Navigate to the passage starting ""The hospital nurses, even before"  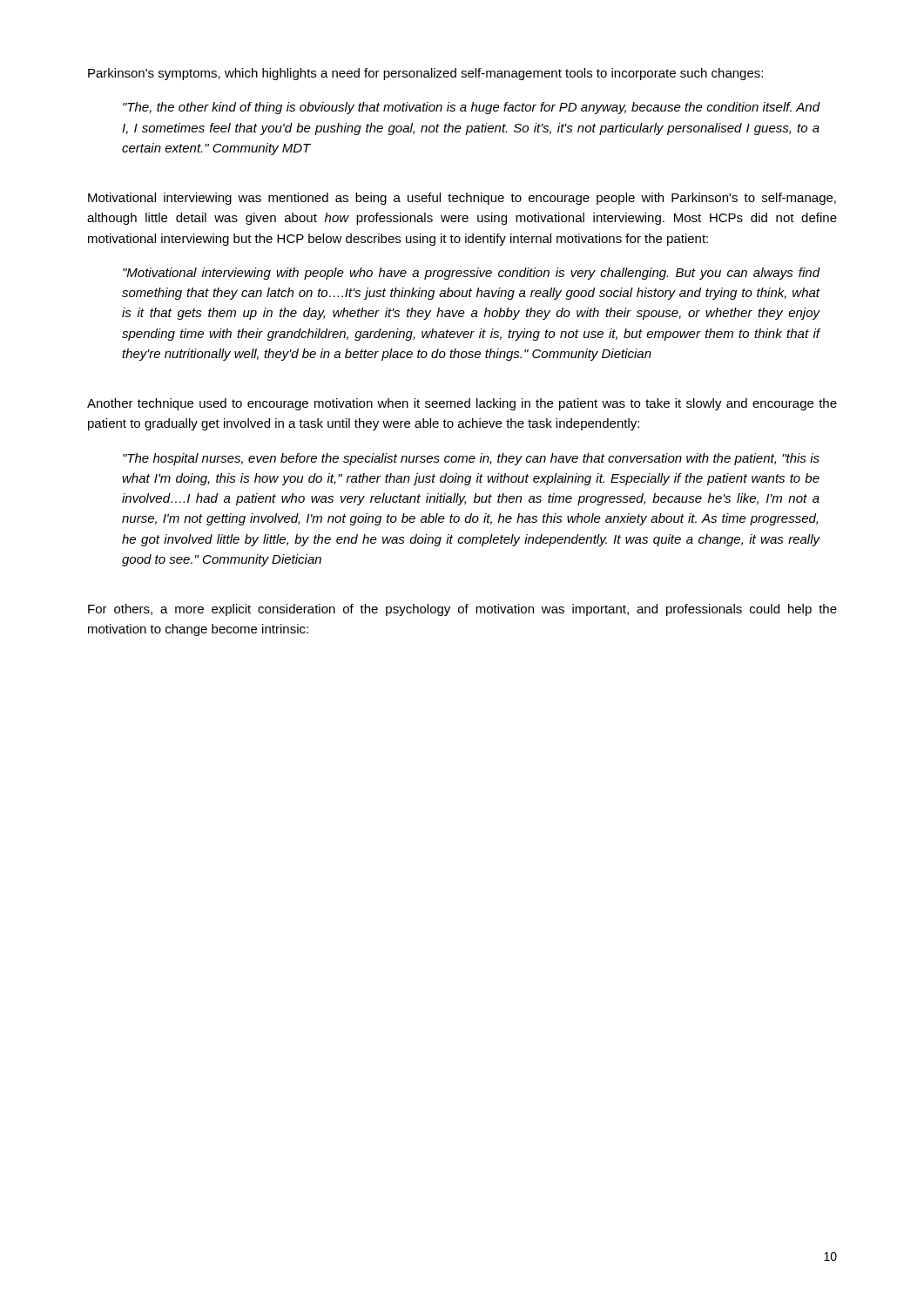tap(471, 508)
